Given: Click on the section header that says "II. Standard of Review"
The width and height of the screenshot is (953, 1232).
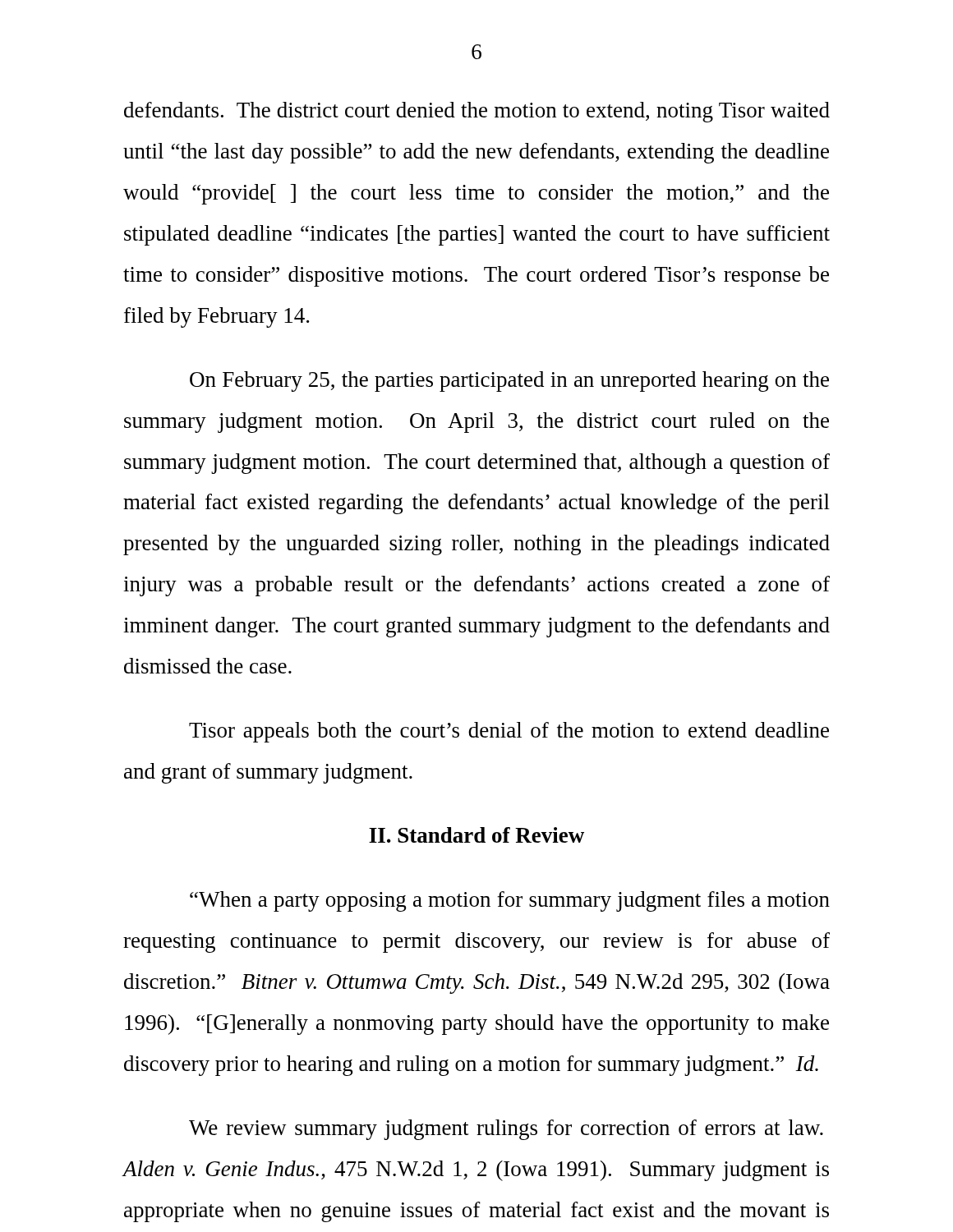Looking at the screenshot, I should (476, 835).
